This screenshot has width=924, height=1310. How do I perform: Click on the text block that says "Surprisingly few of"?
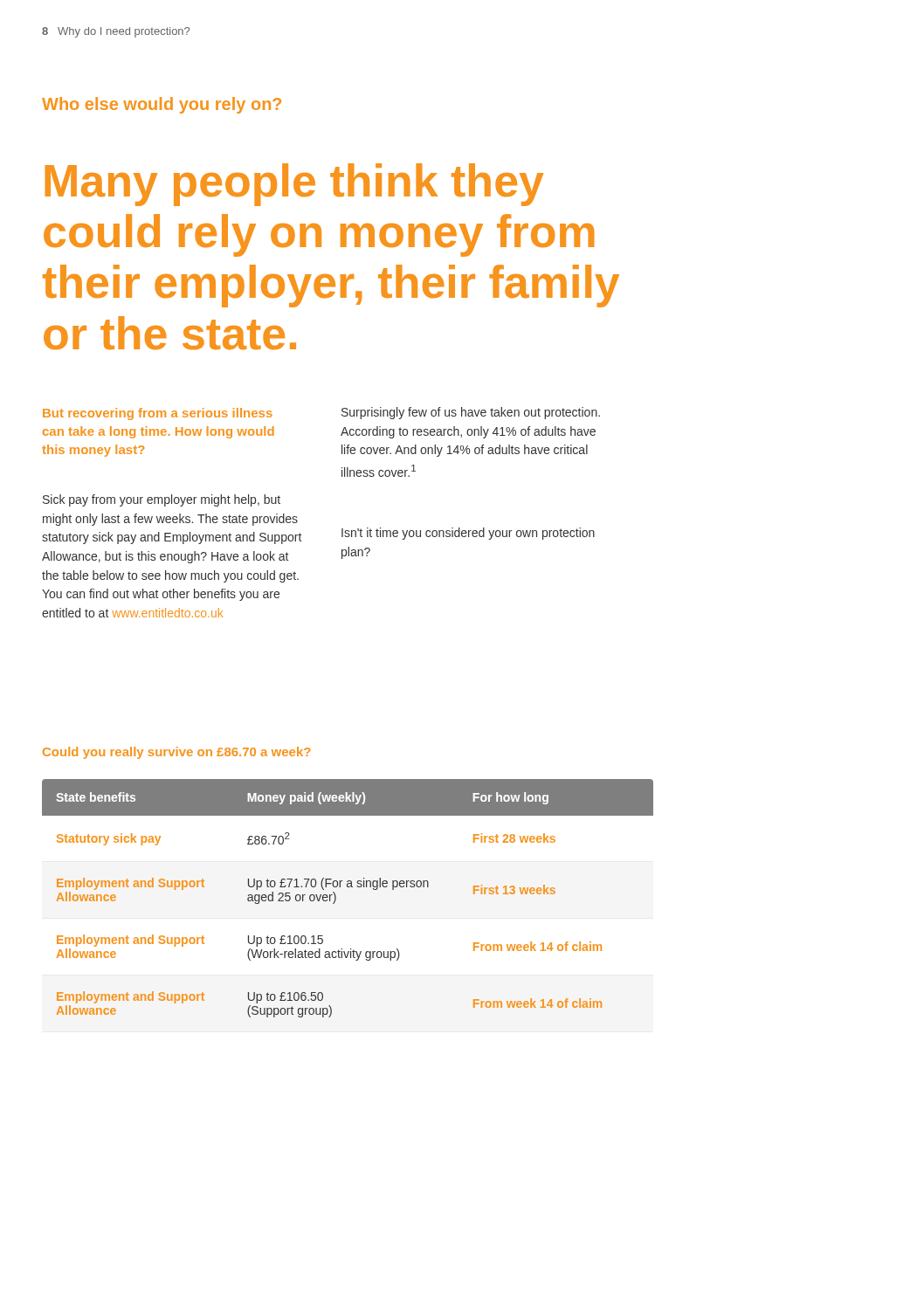click(x=471, y=442)
